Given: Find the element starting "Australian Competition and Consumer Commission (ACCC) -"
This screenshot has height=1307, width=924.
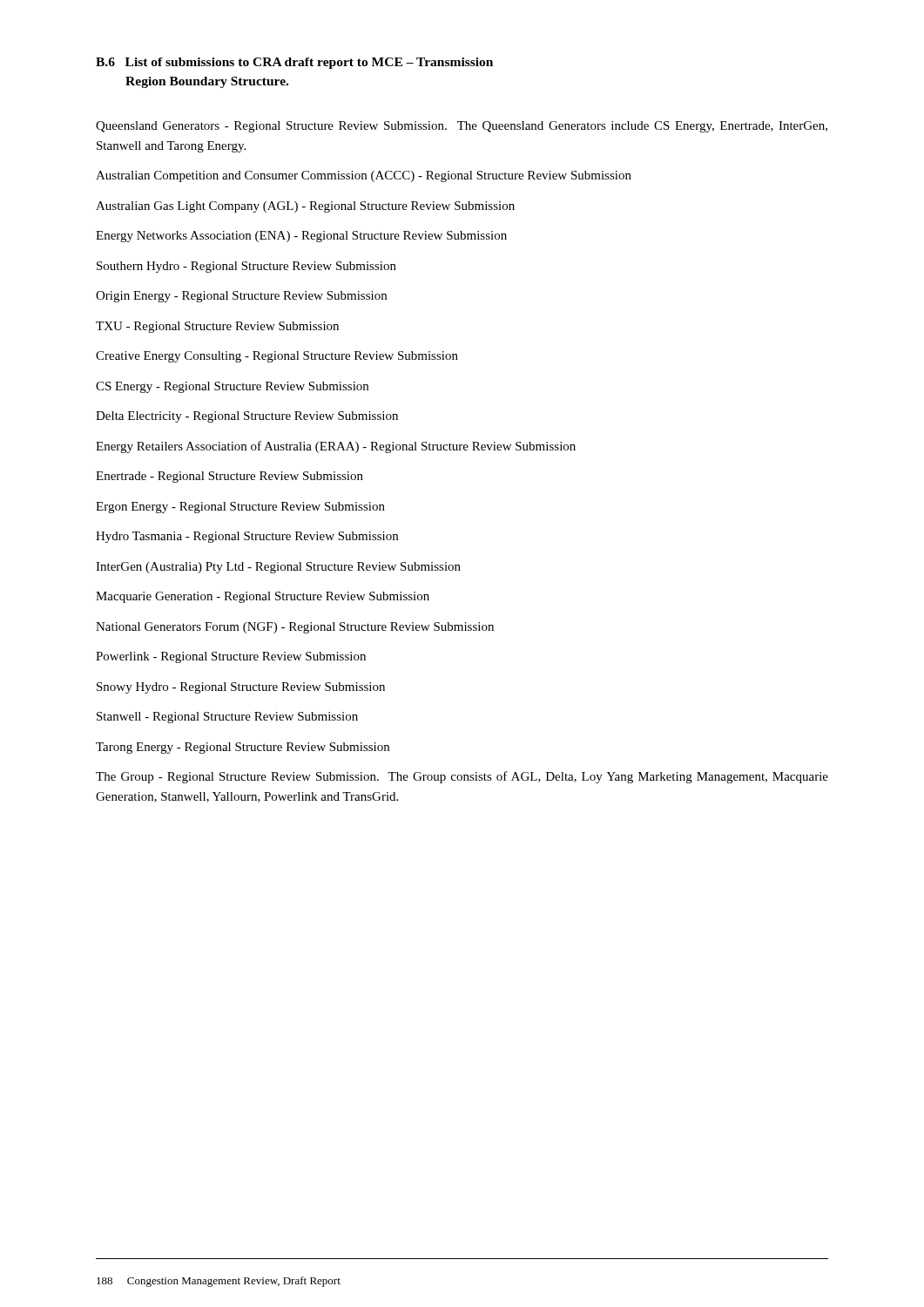Looking at the screenshot, I should [x=364, y=175].
